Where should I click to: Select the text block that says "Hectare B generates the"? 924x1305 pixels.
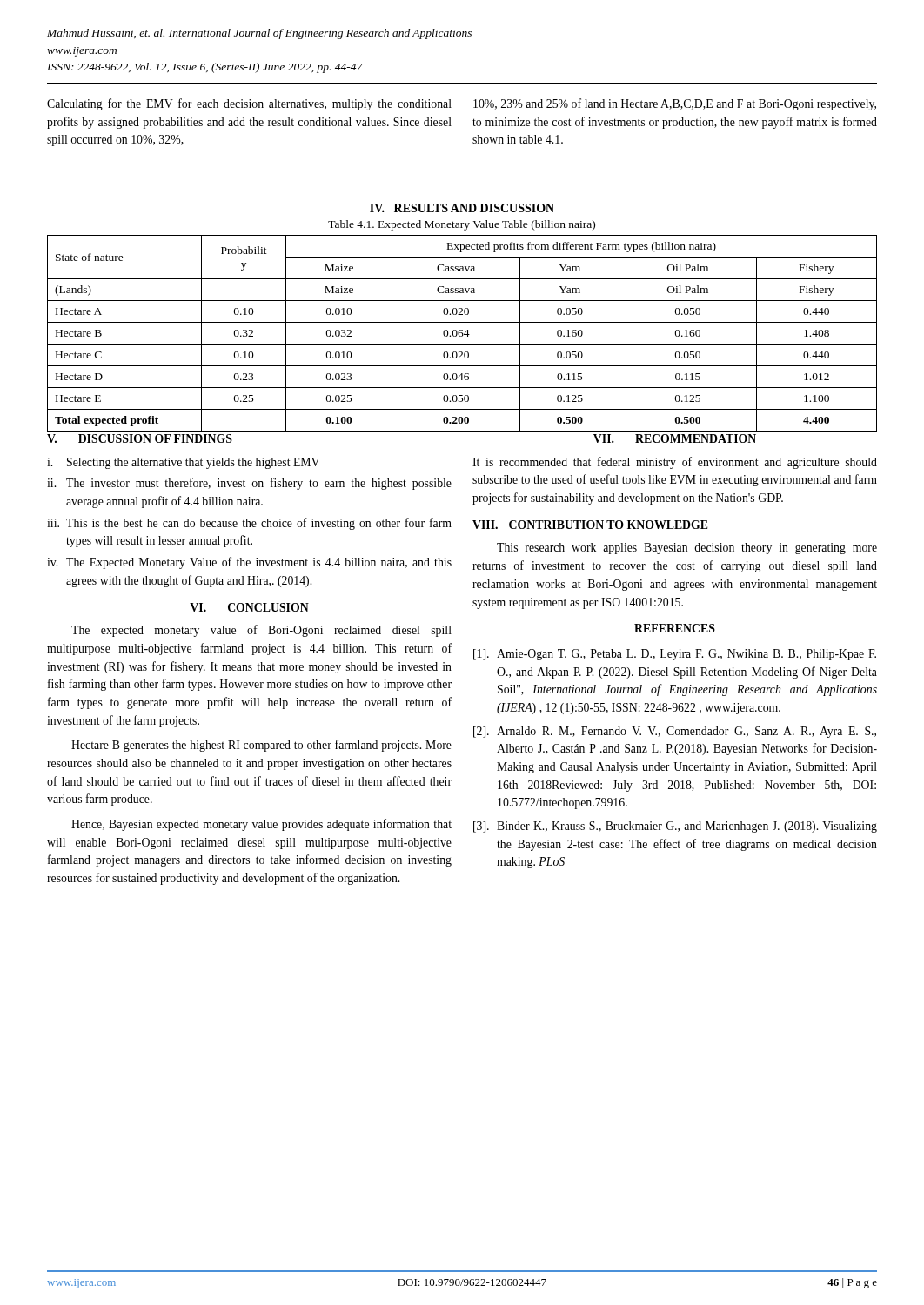pyautogui.click(x=249, y=772)
